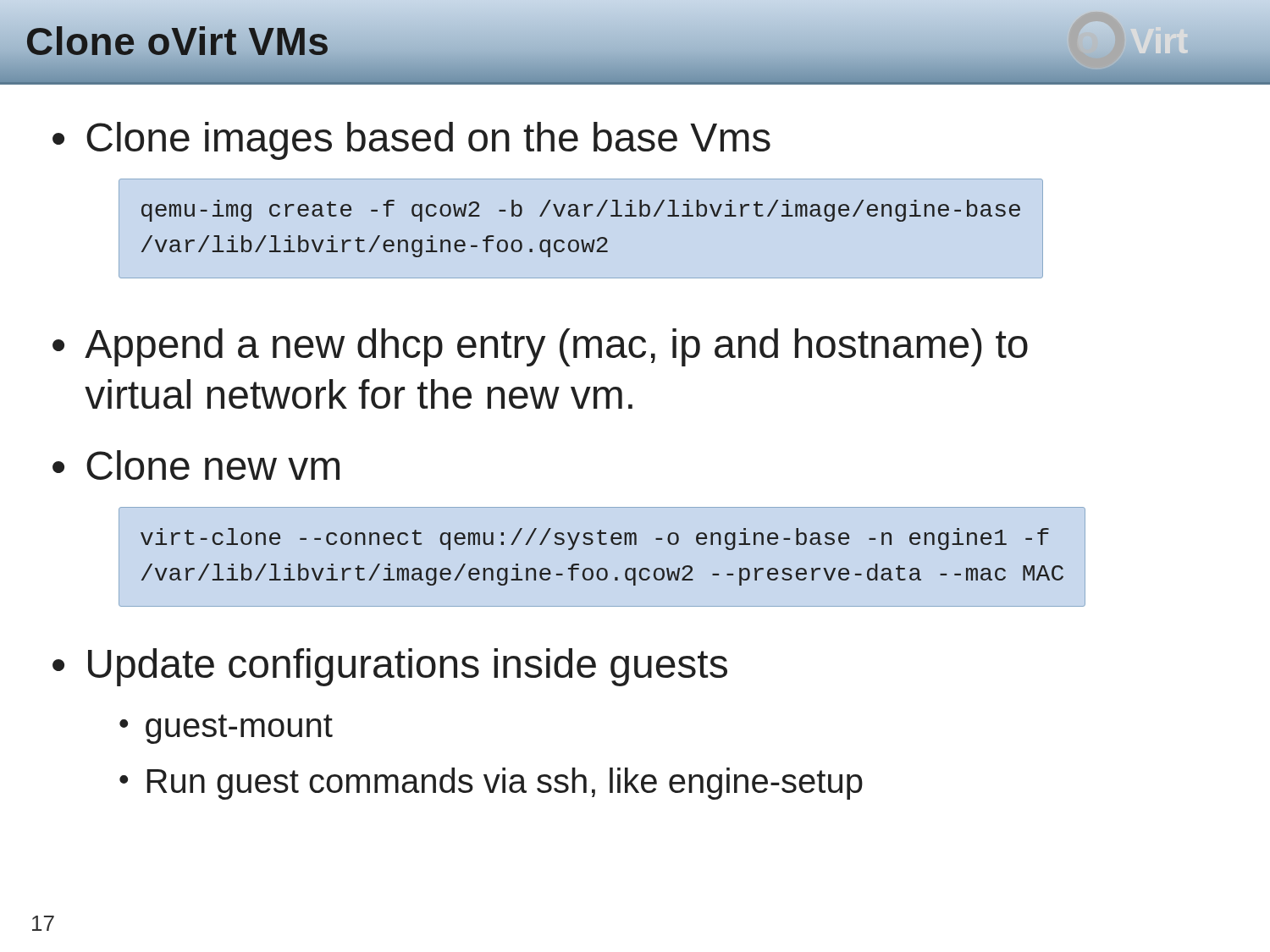Find the block on this page that starts "virt-clone --connect qemu:///system -o"
The image size is (1270, 952).
(602, 557)
